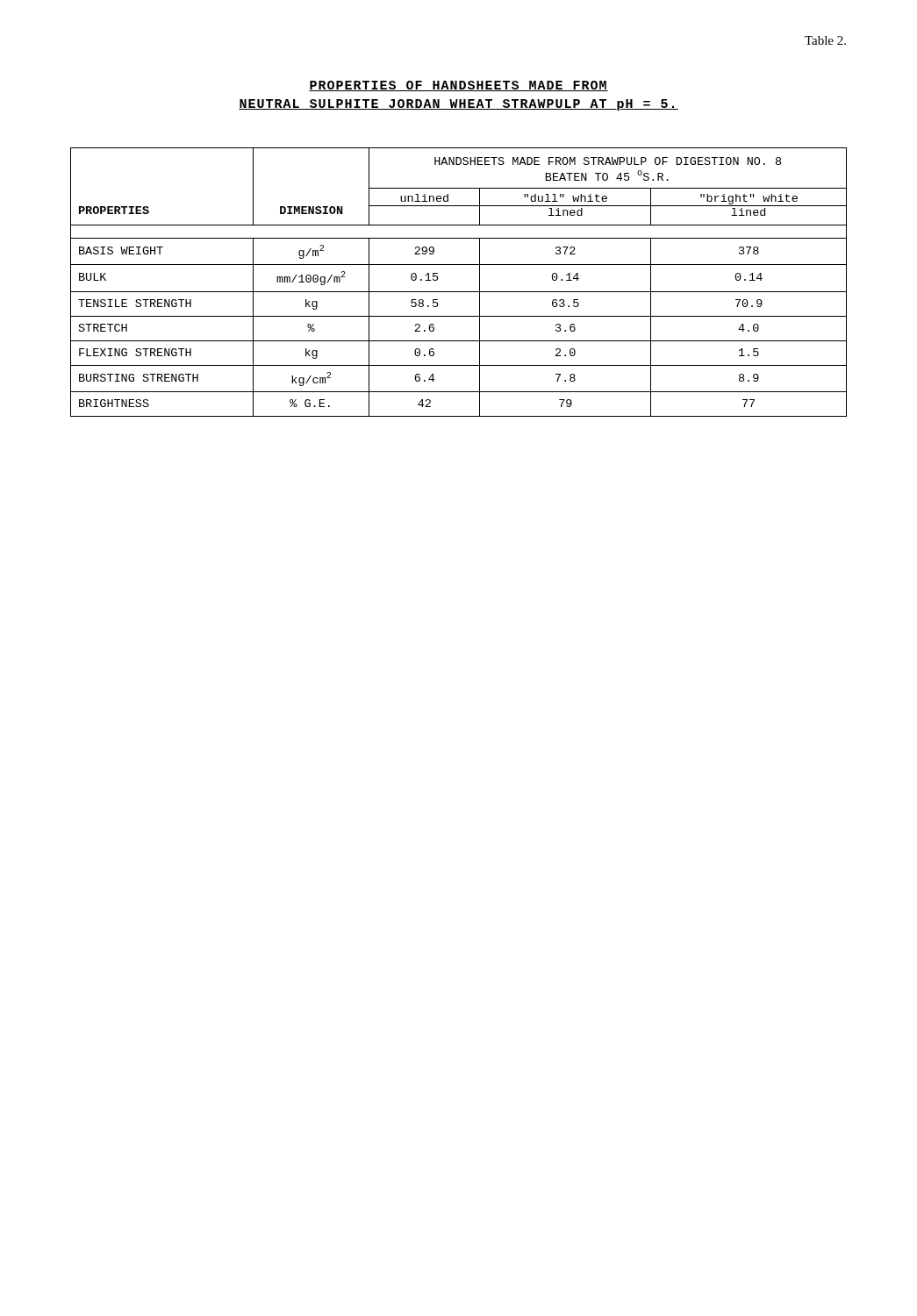Click on the table containing "g/m 2"
Viewport: 917px width, 1316px height.
coord(458,282)
